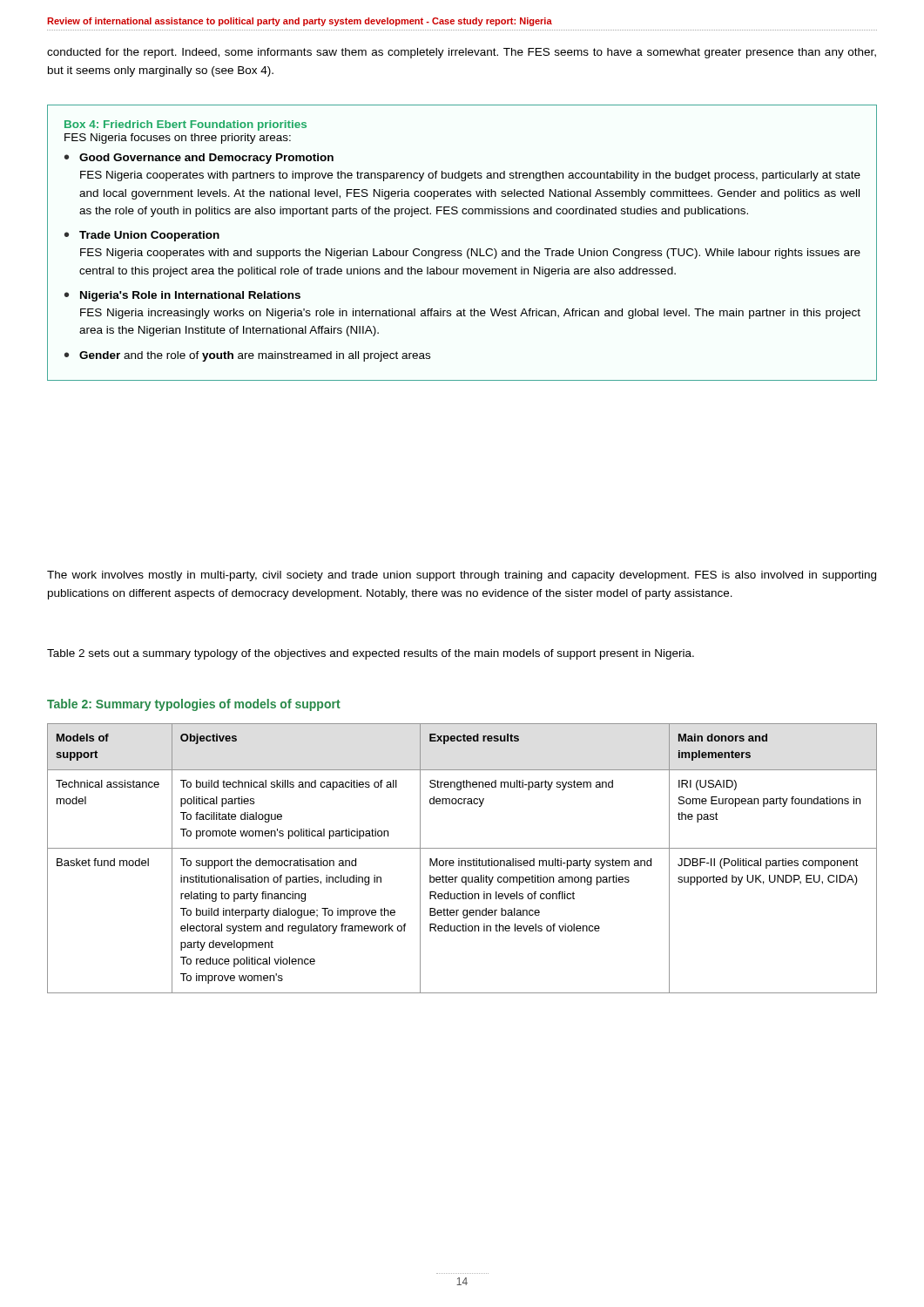Point to the block beginning "• Trade Union Cooperation FES Nigeria cooperates with"
The width and height of the screenshot is (924, 1307).
tap(462, 253)
